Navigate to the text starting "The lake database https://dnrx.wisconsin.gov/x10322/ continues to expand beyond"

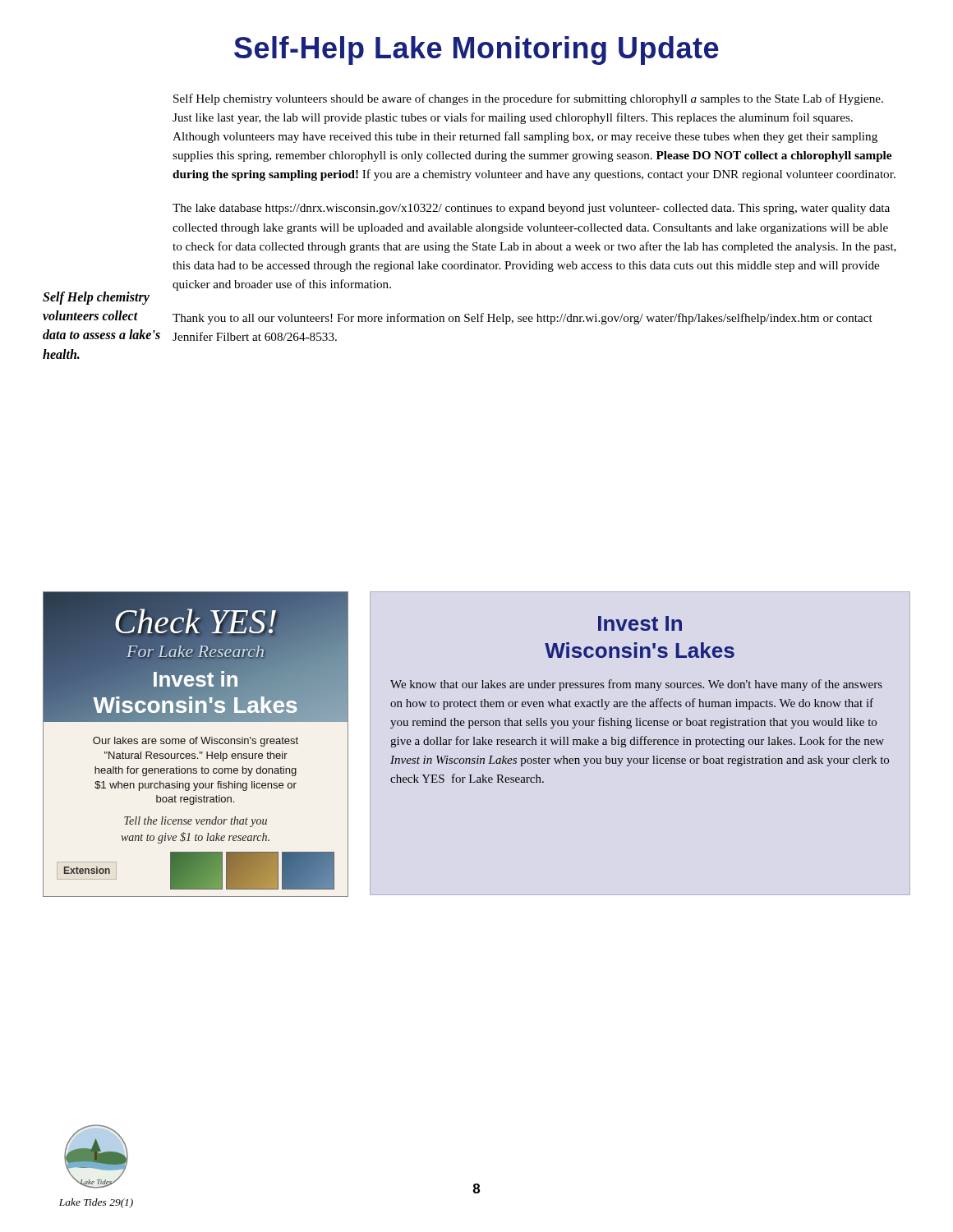point(535,246)
